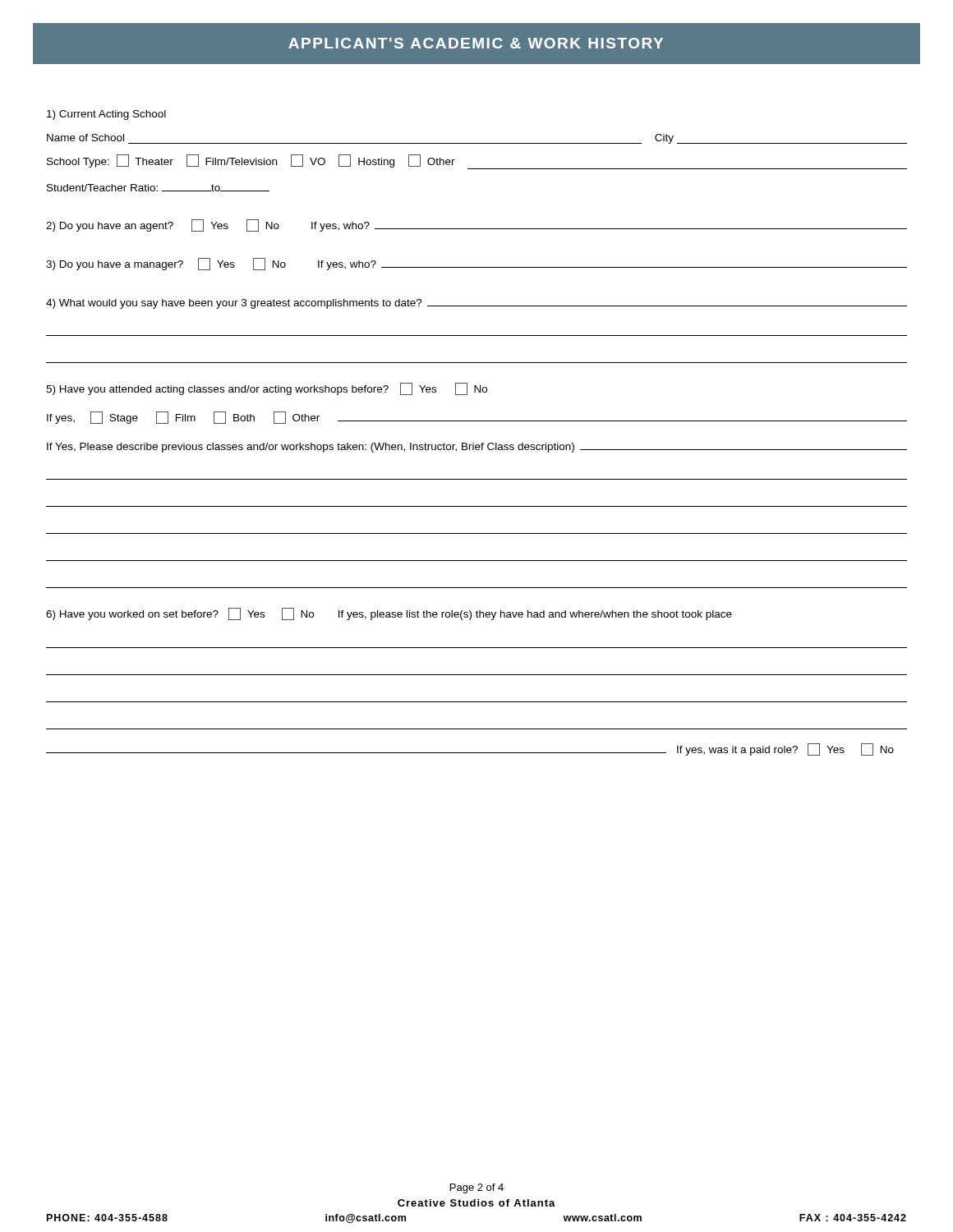Click on the text block starting "3) Do you have a manager? Yes"
Image resolution: width=953 pixels, height=1232 pixels.
coord(476,261)
